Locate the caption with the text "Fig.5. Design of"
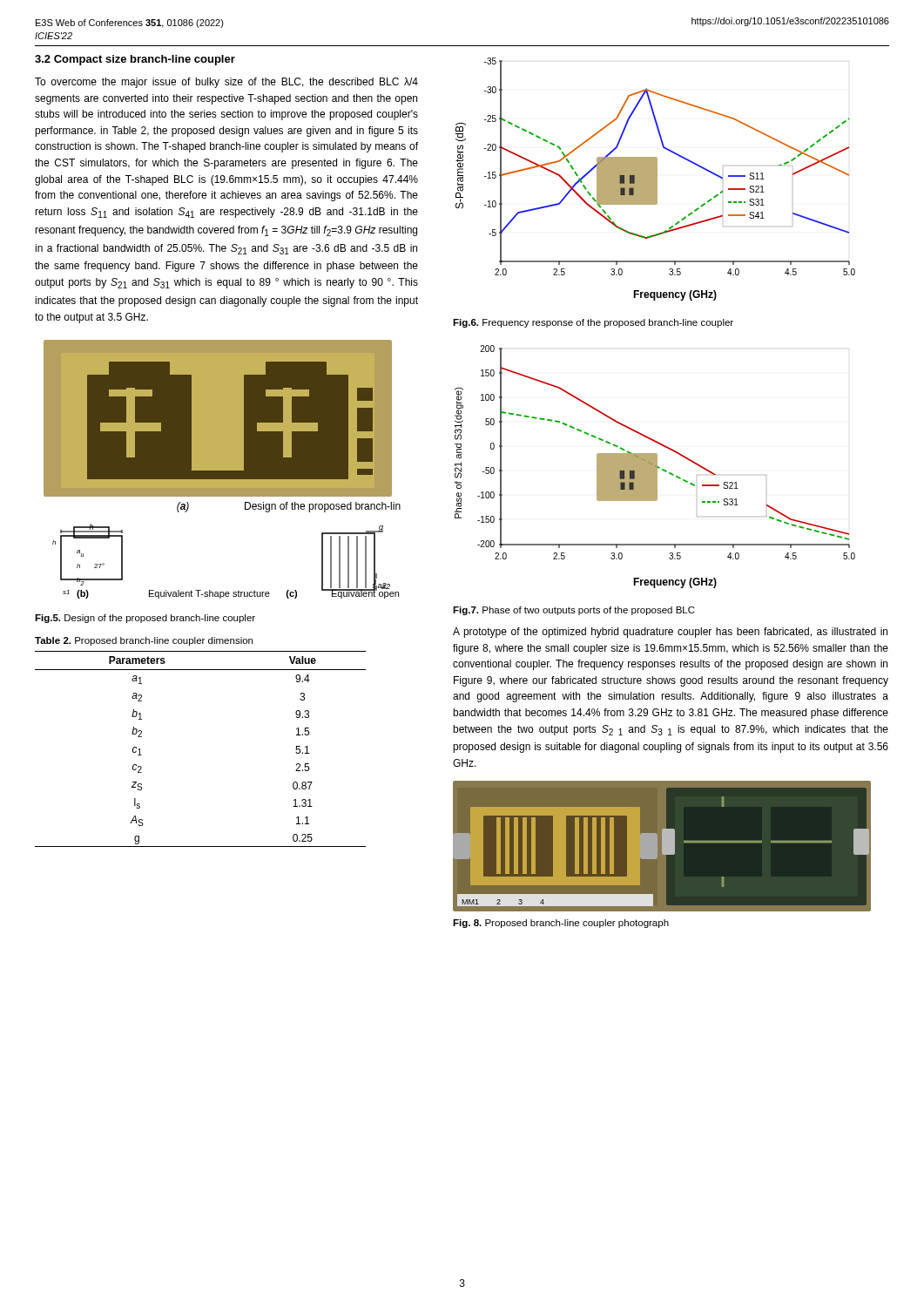The width and height of the screenshot is (924, 1307). (145, 618)
